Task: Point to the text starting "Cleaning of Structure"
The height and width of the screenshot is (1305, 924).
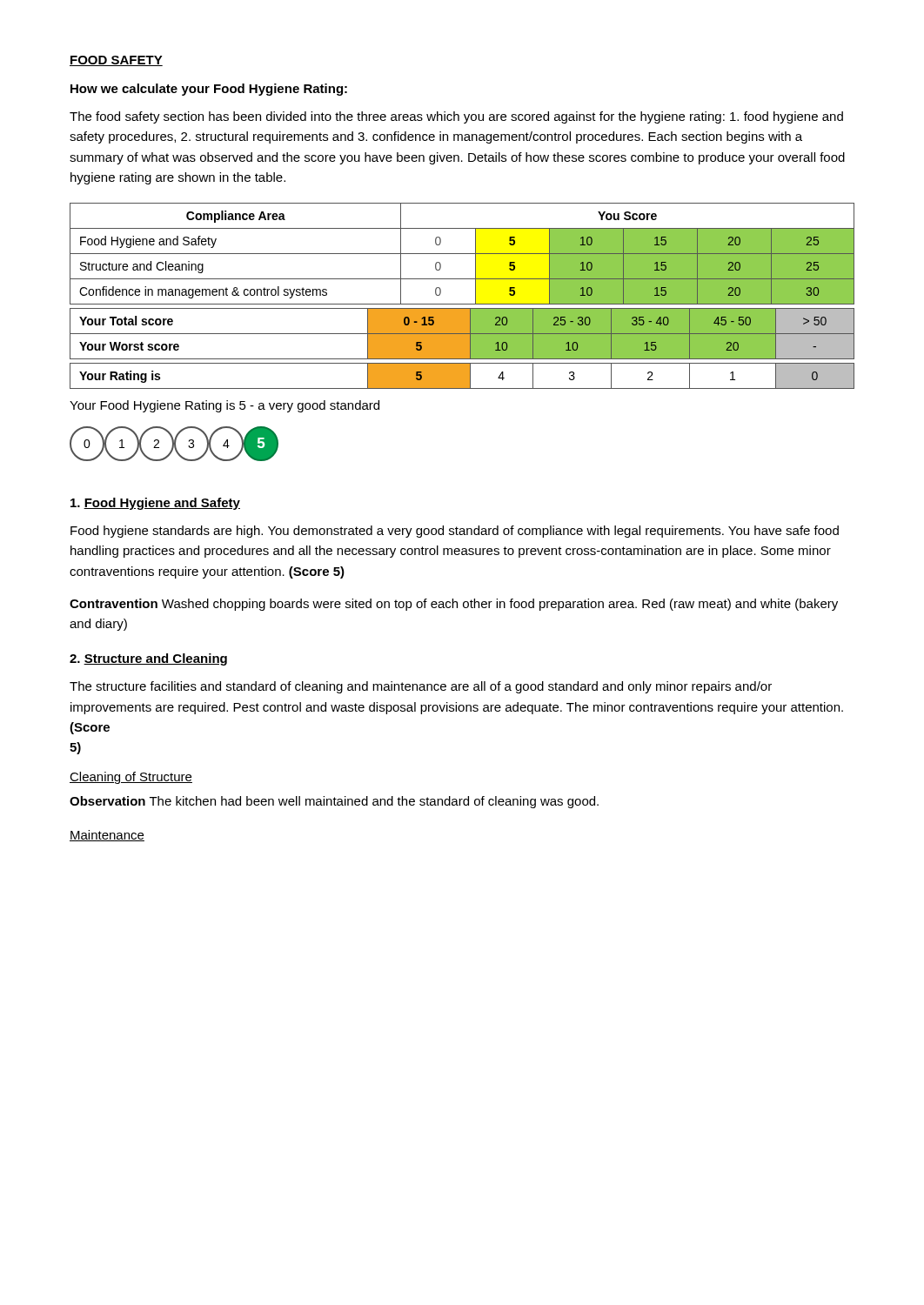Action: pos(131,777)
